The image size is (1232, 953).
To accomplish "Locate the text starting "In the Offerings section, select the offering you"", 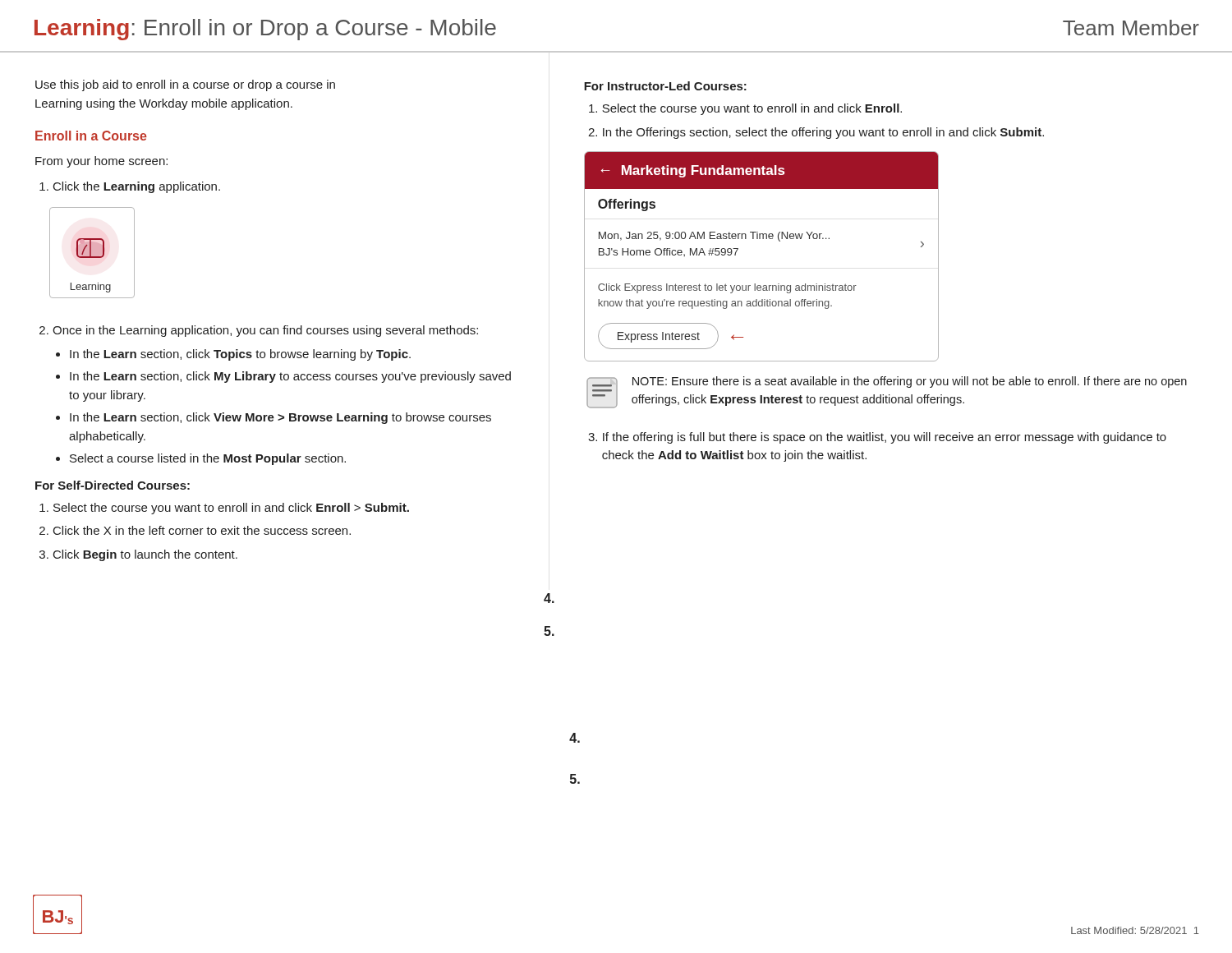I will click(823, 131).
